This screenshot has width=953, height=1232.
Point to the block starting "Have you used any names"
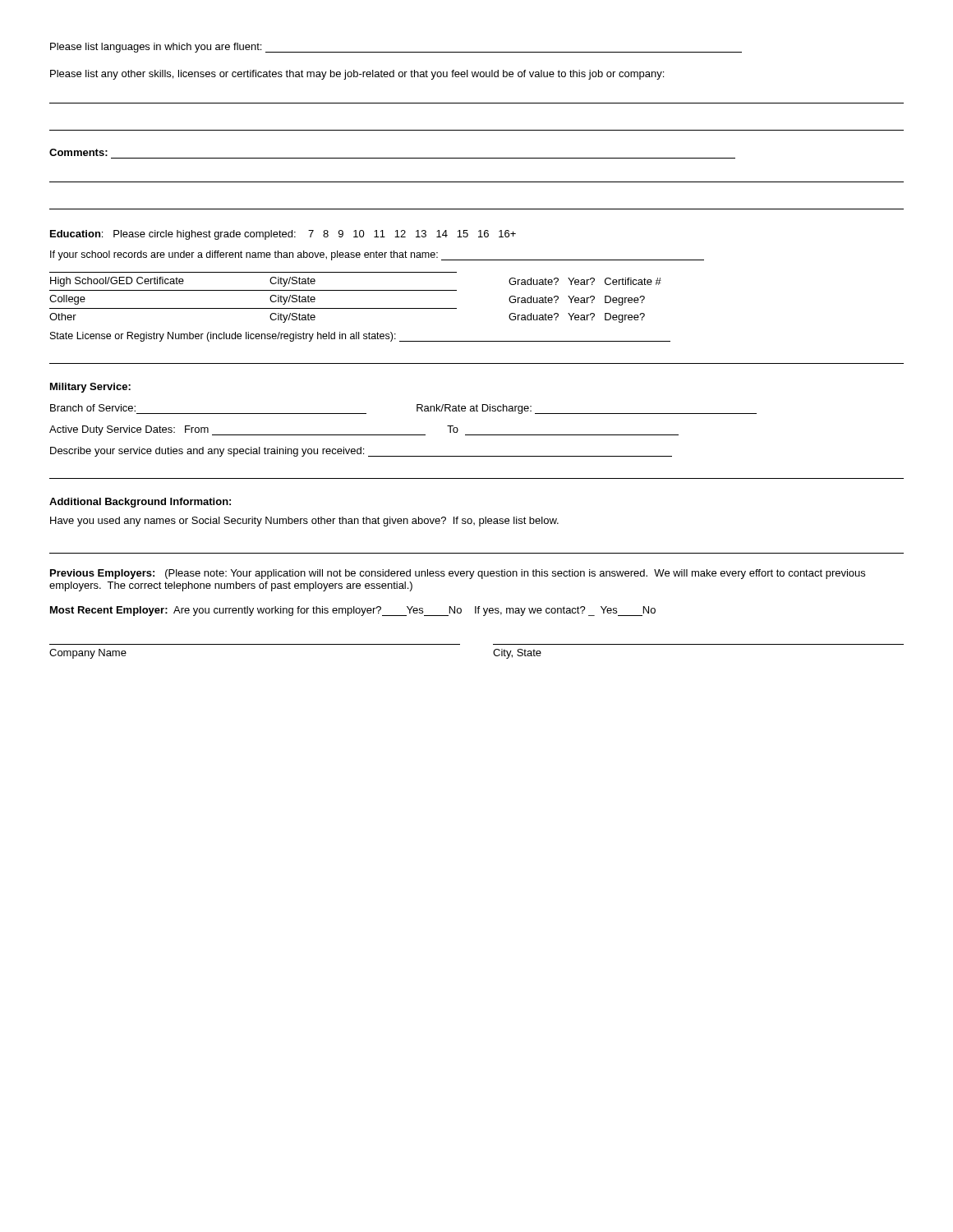304,520
